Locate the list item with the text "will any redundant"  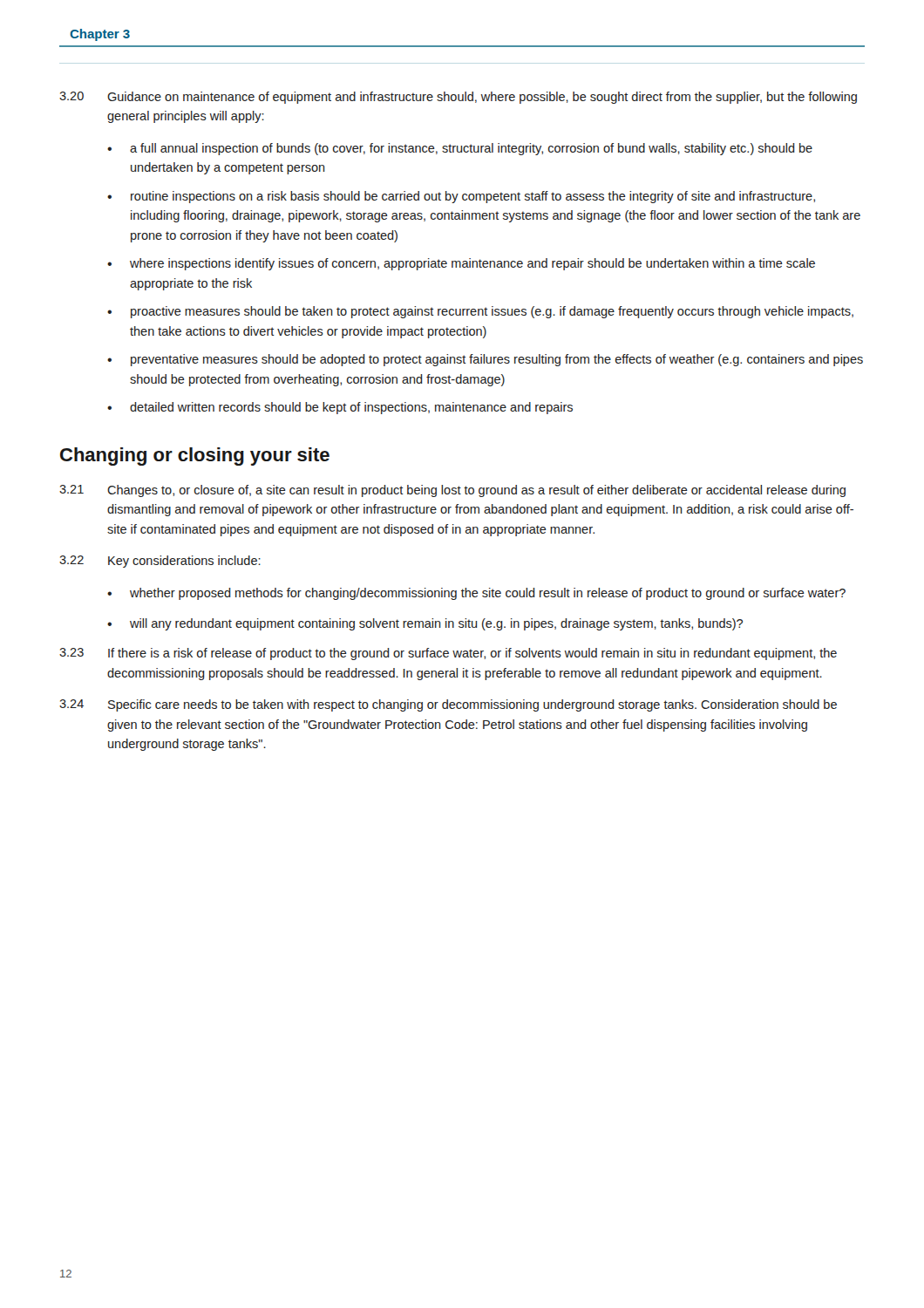[x=437, y=623]
